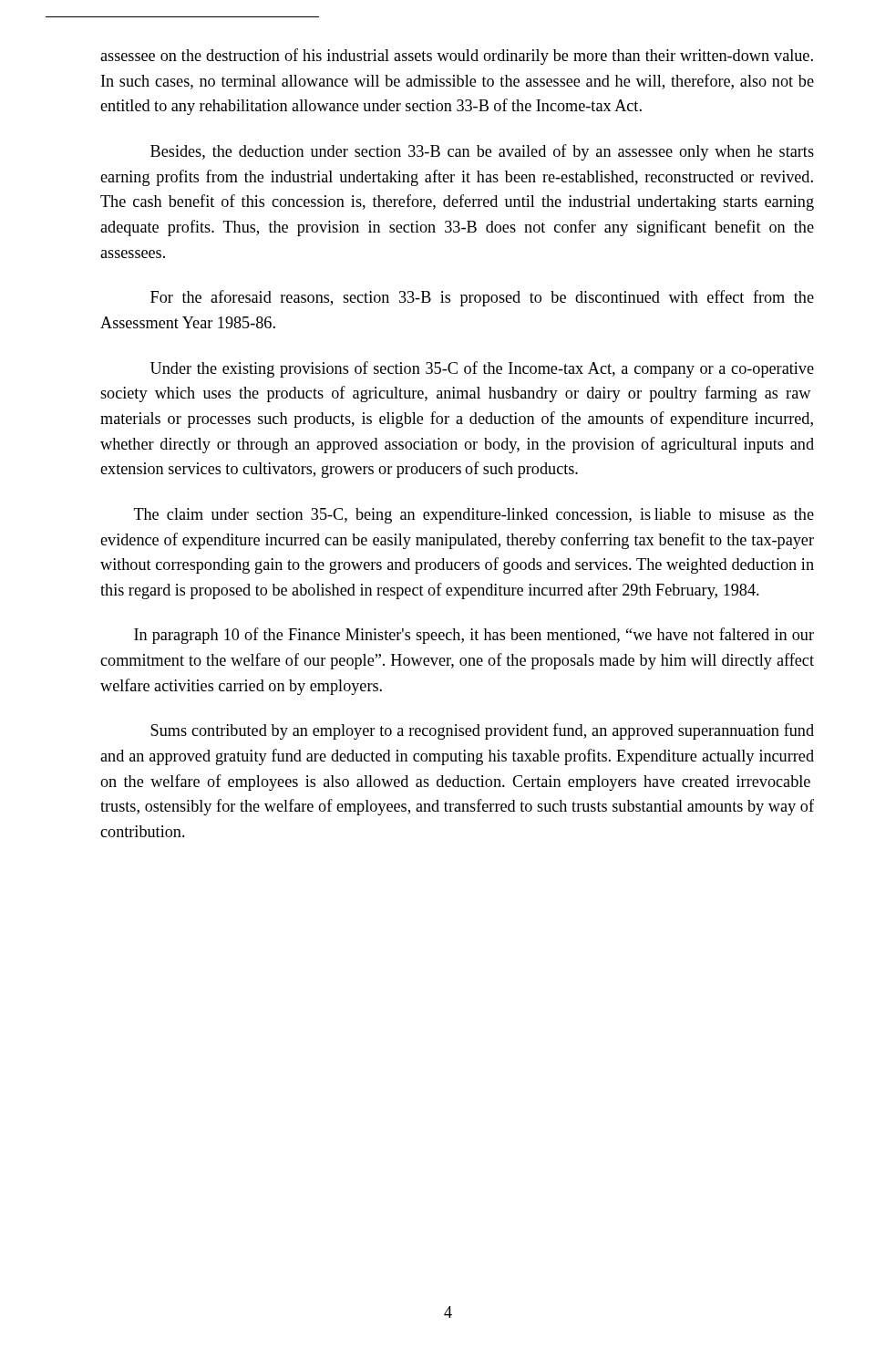This screenshot has height=1368, width=896.
Task: Locate the block of text that opens with "assessee on the destruction of his industrial assets"
Action: 457,81
